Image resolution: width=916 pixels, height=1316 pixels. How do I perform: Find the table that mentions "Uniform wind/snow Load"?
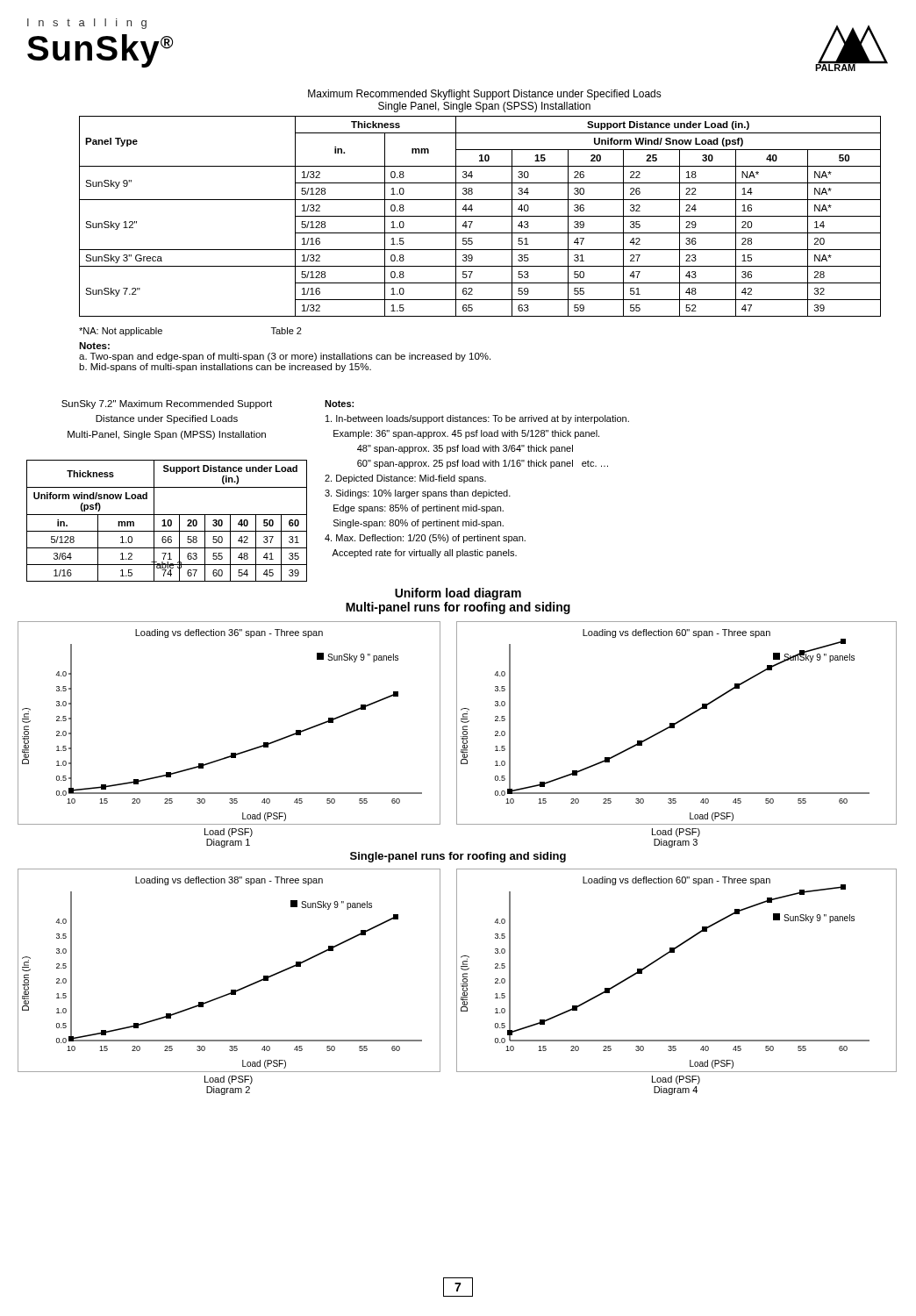click(167, 521)
